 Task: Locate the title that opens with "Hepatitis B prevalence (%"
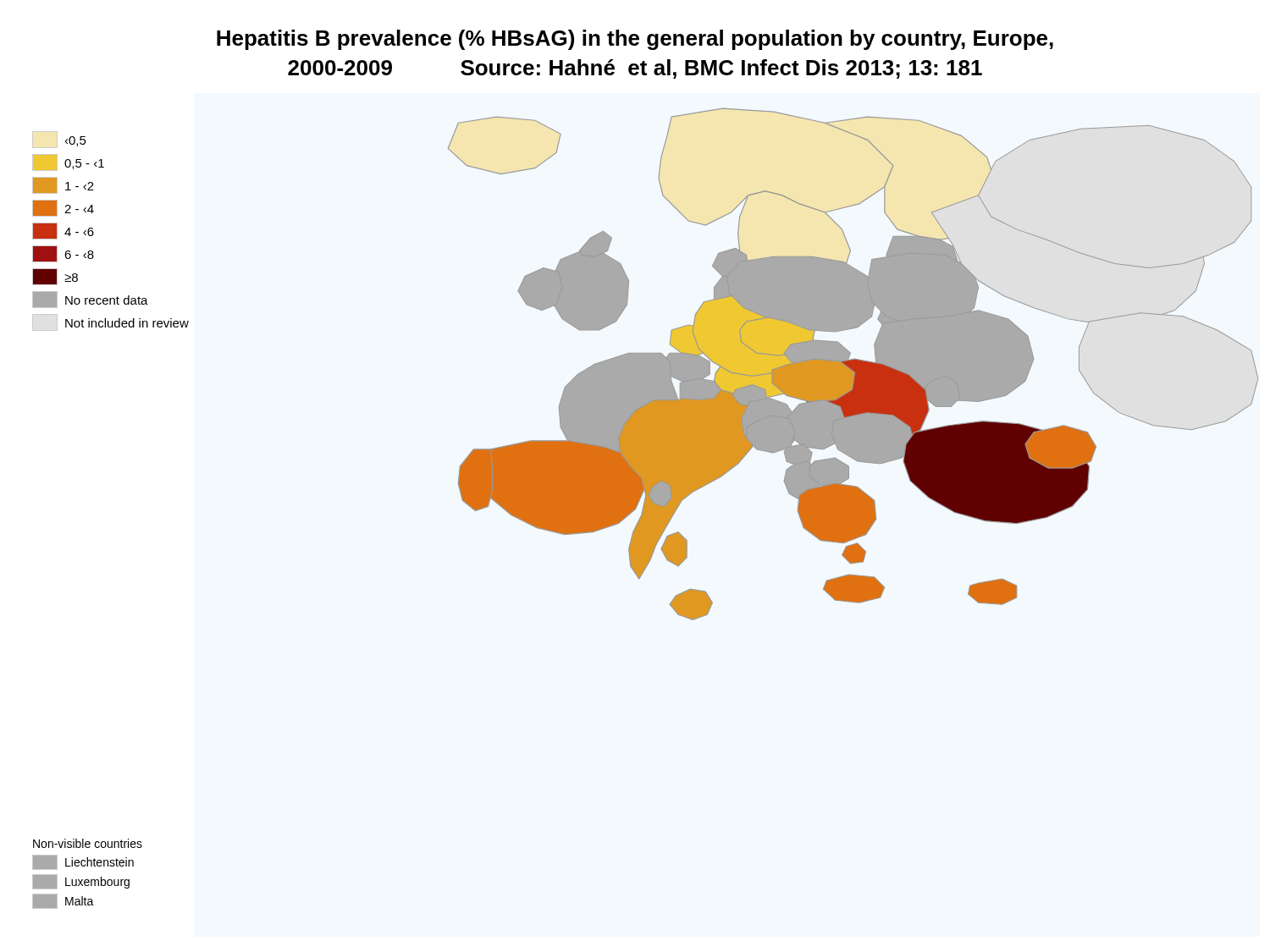pyautogui.click(x=635, y=53)
